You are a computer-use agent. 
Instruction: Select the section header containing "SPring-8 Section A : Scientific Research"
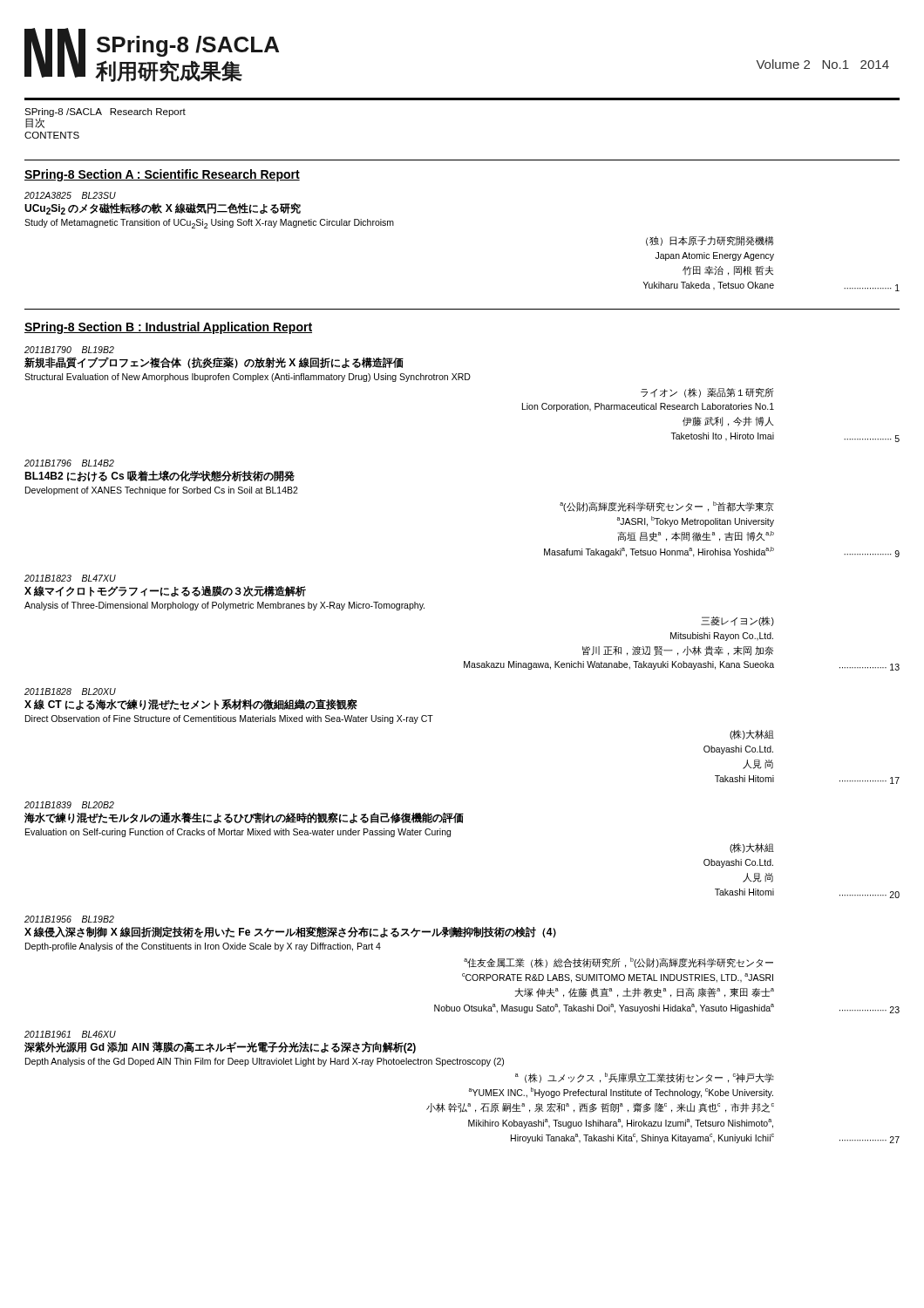point(162,174)
